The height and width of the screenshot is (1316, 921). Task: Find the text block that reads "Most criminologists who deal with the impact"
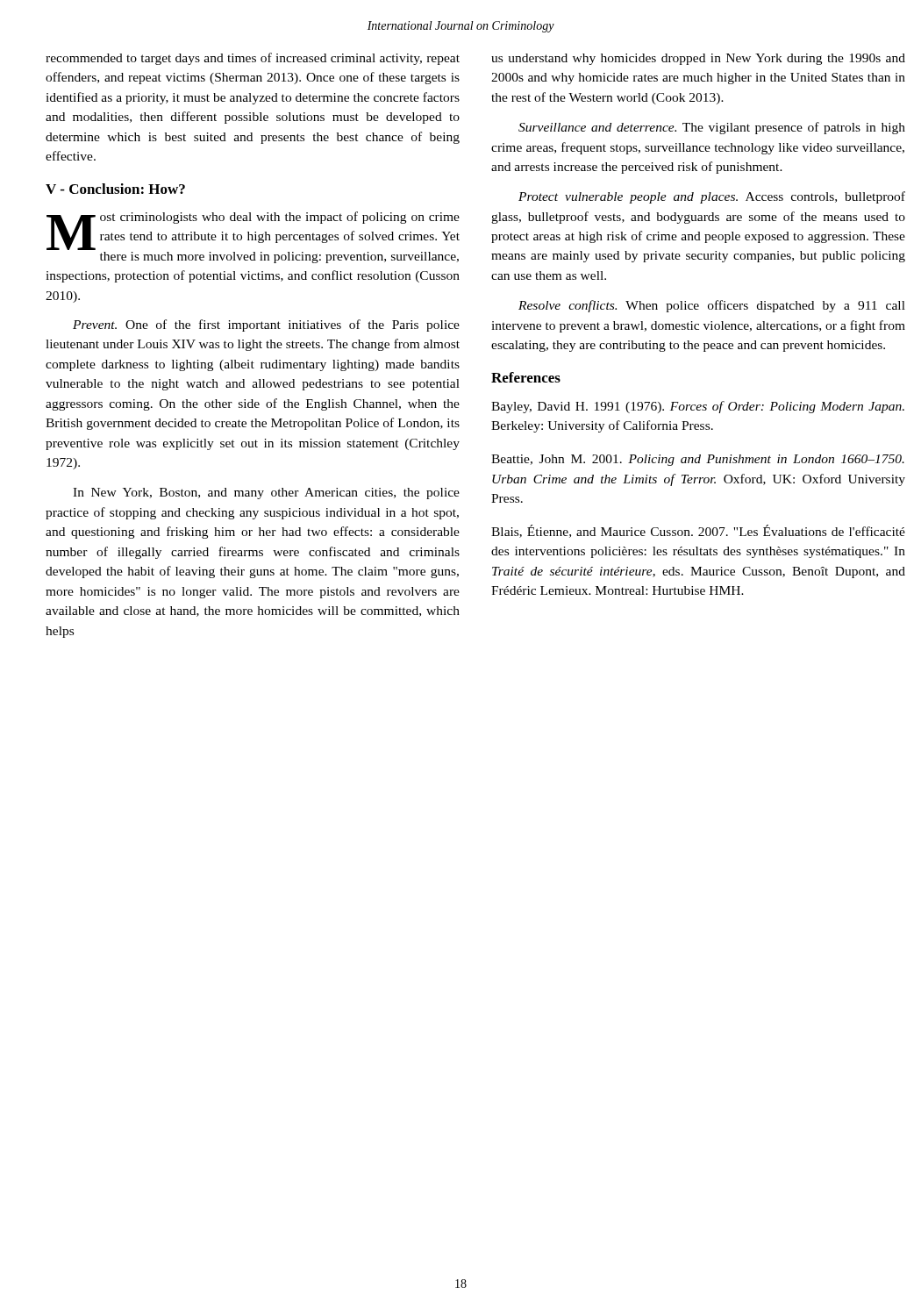point(253,255)
